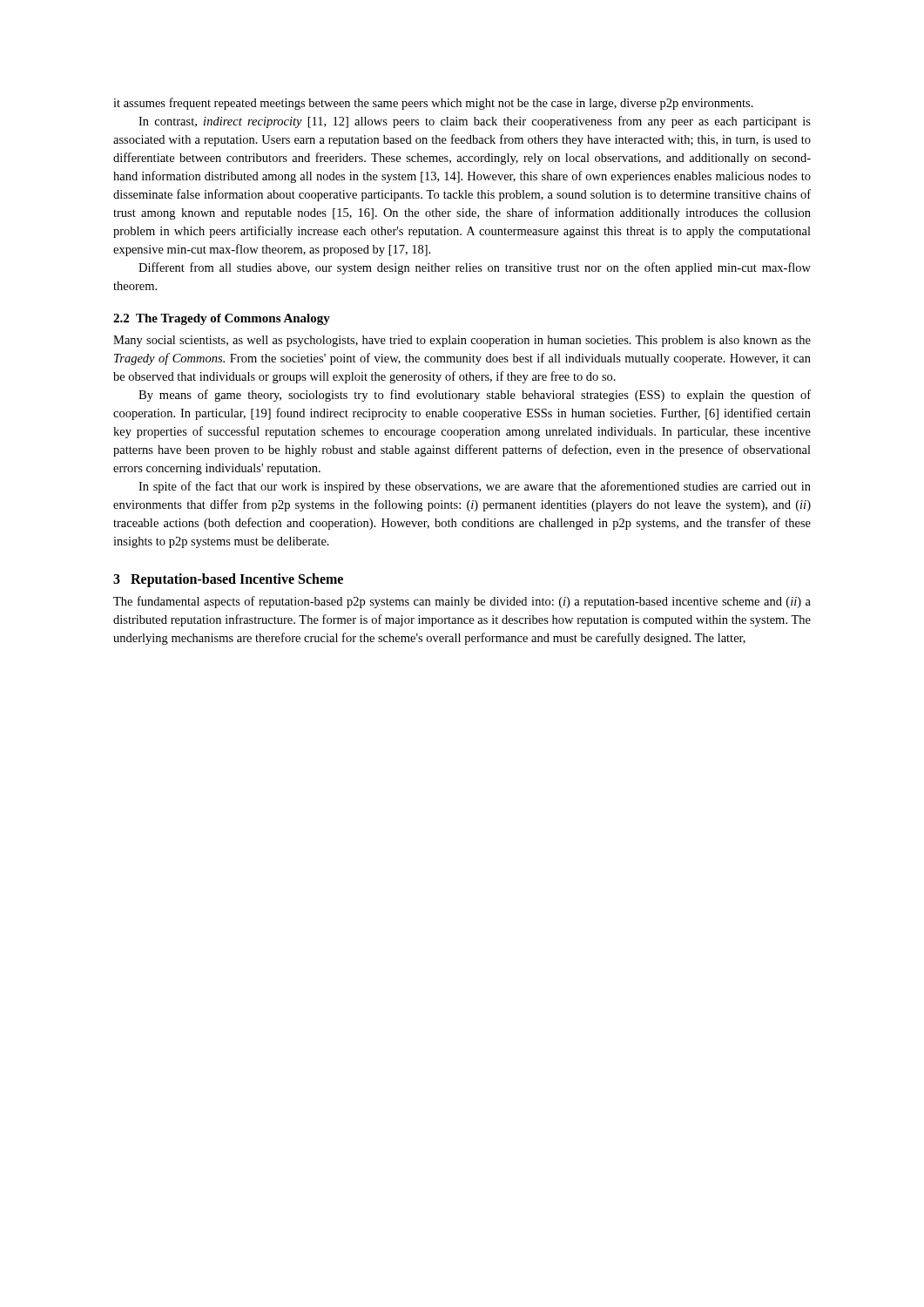This screenshot has height=1307, width=924.
Task: Select the block starting "Different from all studies above, our system"
Action: click(462, 277)
